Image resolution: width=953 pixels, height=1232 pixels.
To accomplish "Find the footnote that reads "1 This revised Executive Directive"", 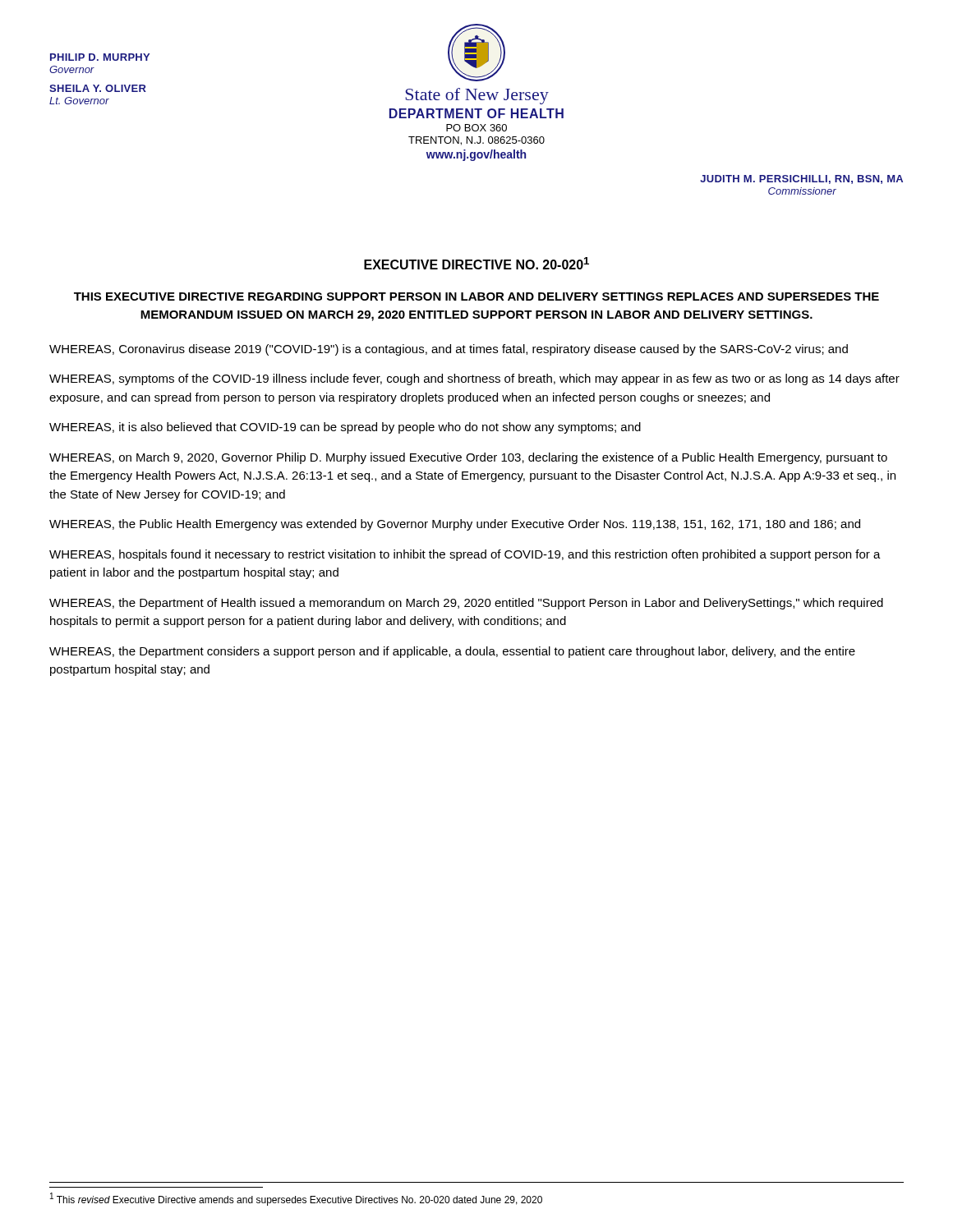I will [x=476, y=1197].
